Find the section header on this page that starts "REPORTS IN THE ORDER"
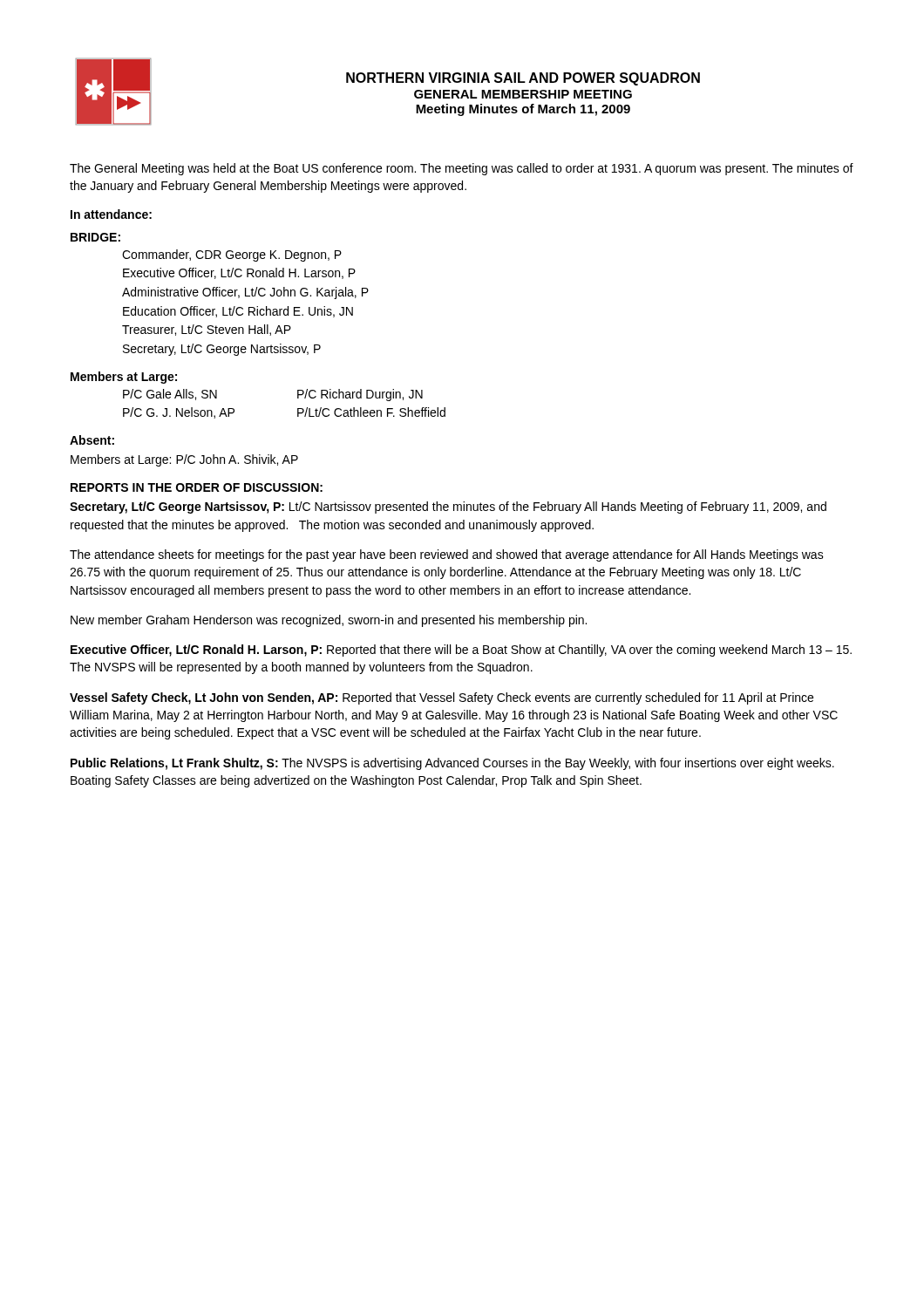 pyautogui.click(x=197, y=488)
